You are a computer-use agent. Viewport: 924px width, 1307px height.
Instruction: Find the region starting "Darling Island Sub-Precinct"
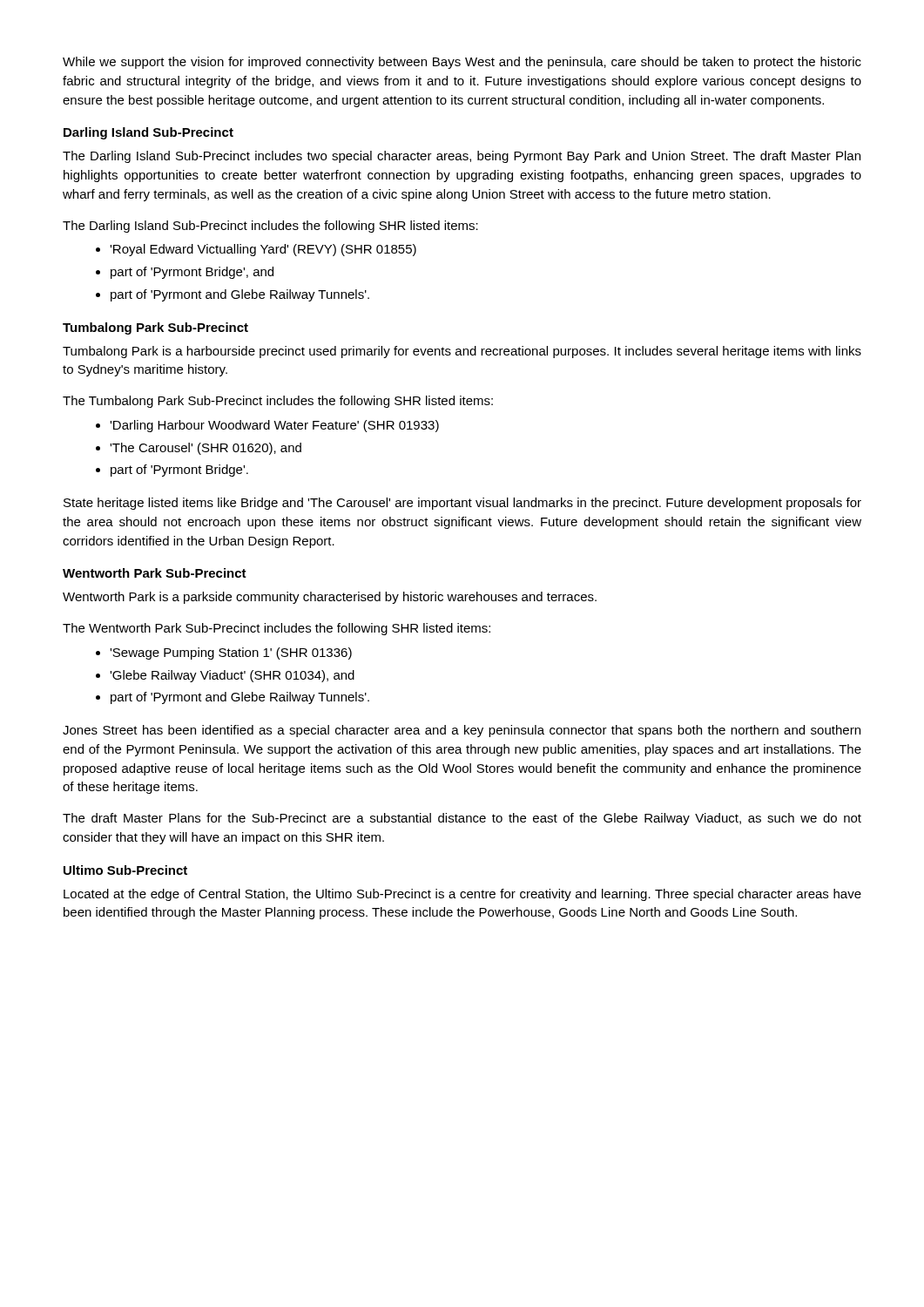148,132
